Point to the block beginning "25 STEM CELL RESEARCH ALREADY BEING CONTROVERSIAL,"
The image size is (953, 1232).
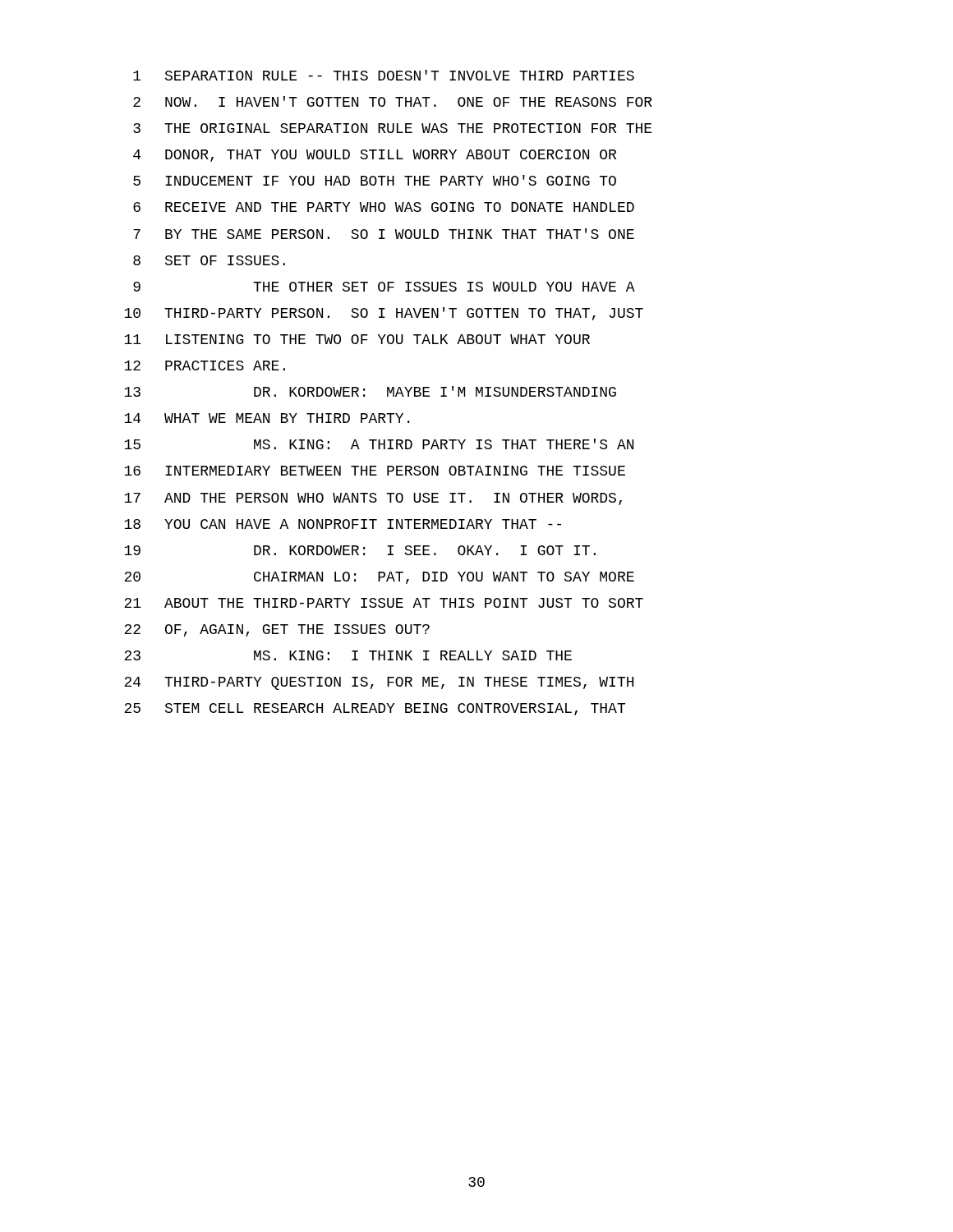coord(362,709)
